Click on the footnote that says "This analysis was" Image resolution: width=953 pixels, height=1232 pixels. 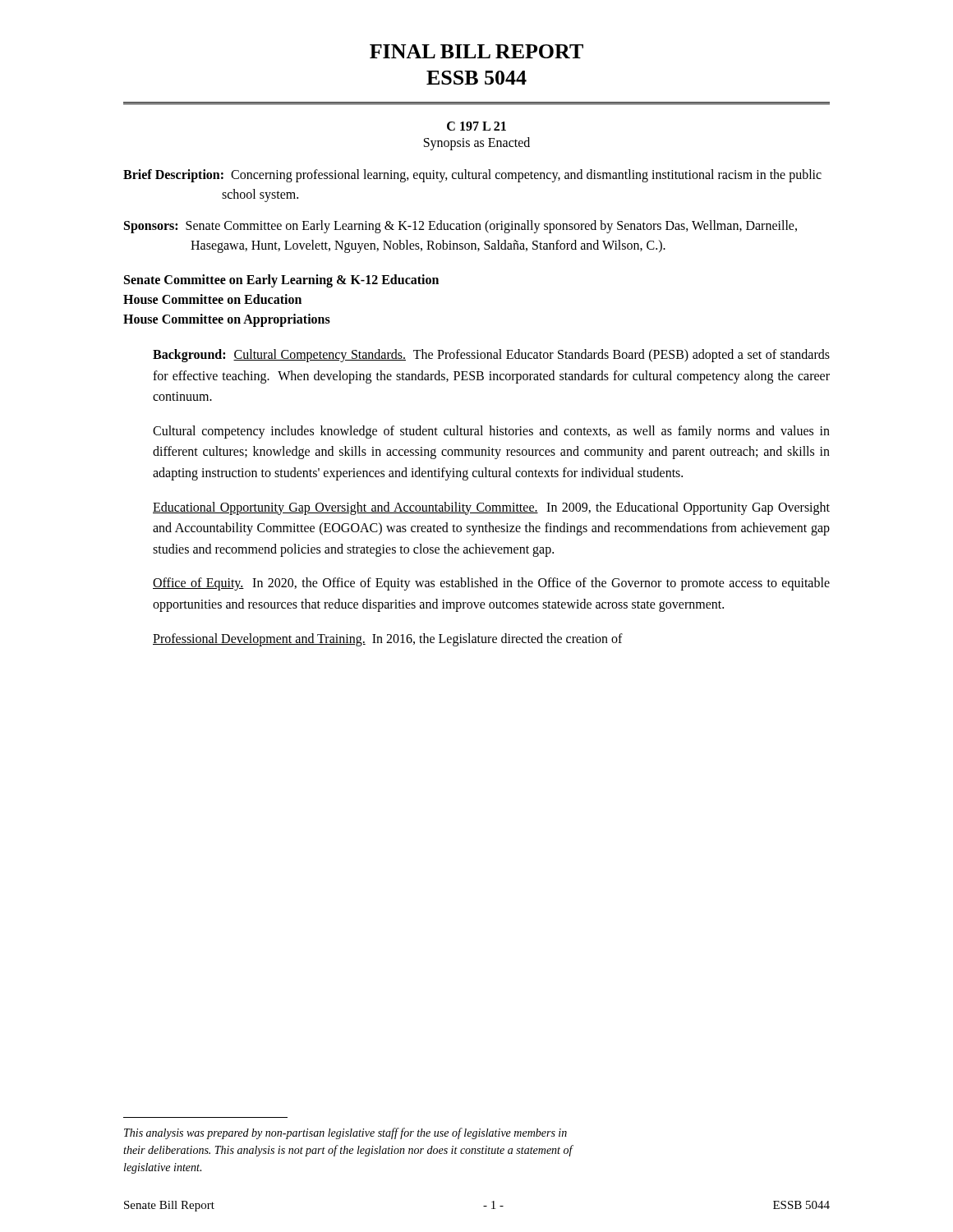point(353,1147)
